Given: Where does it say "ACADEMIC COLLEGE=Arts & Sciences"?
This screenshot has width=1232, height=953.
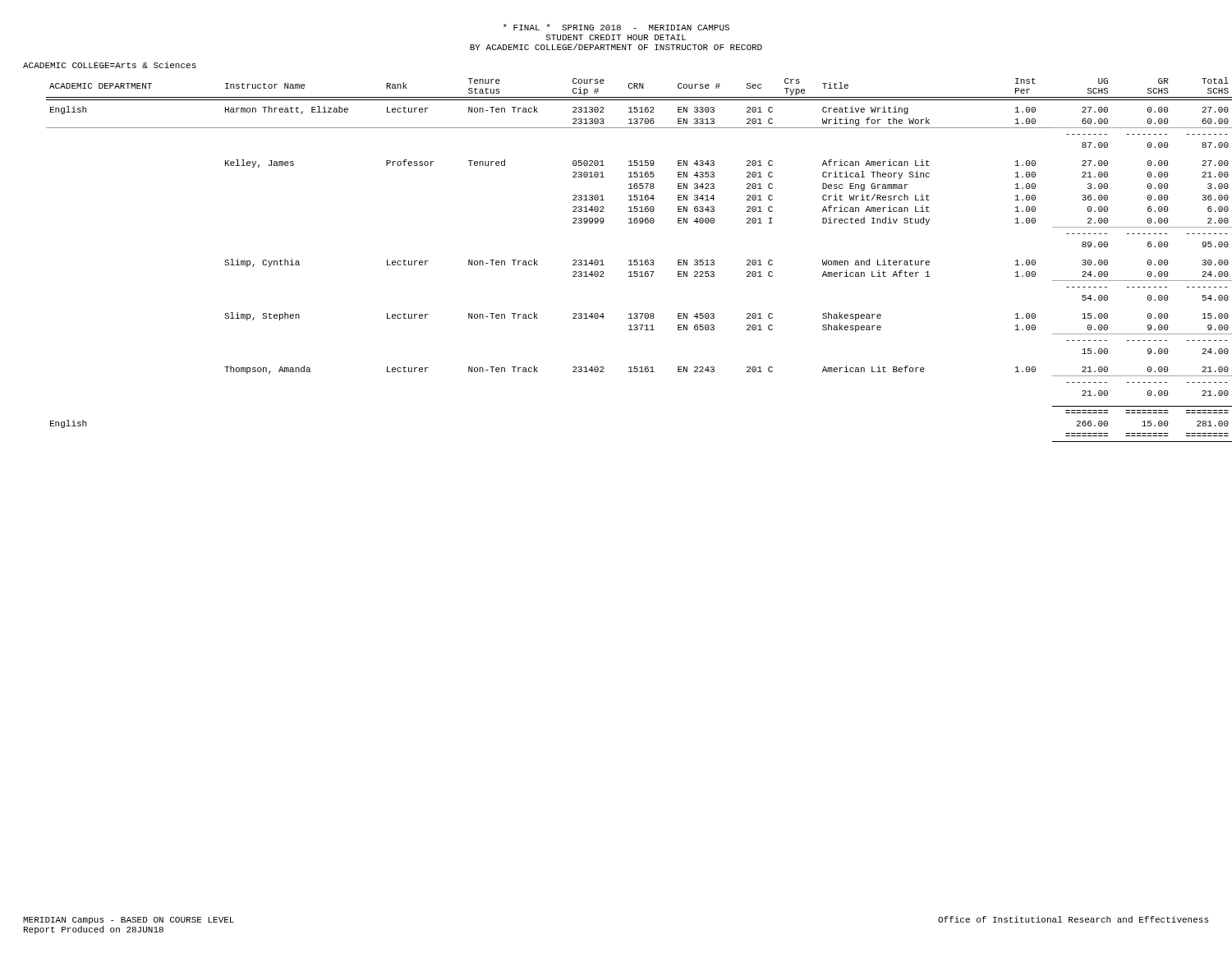Looking at the screenshot, I should pos(110,66).
